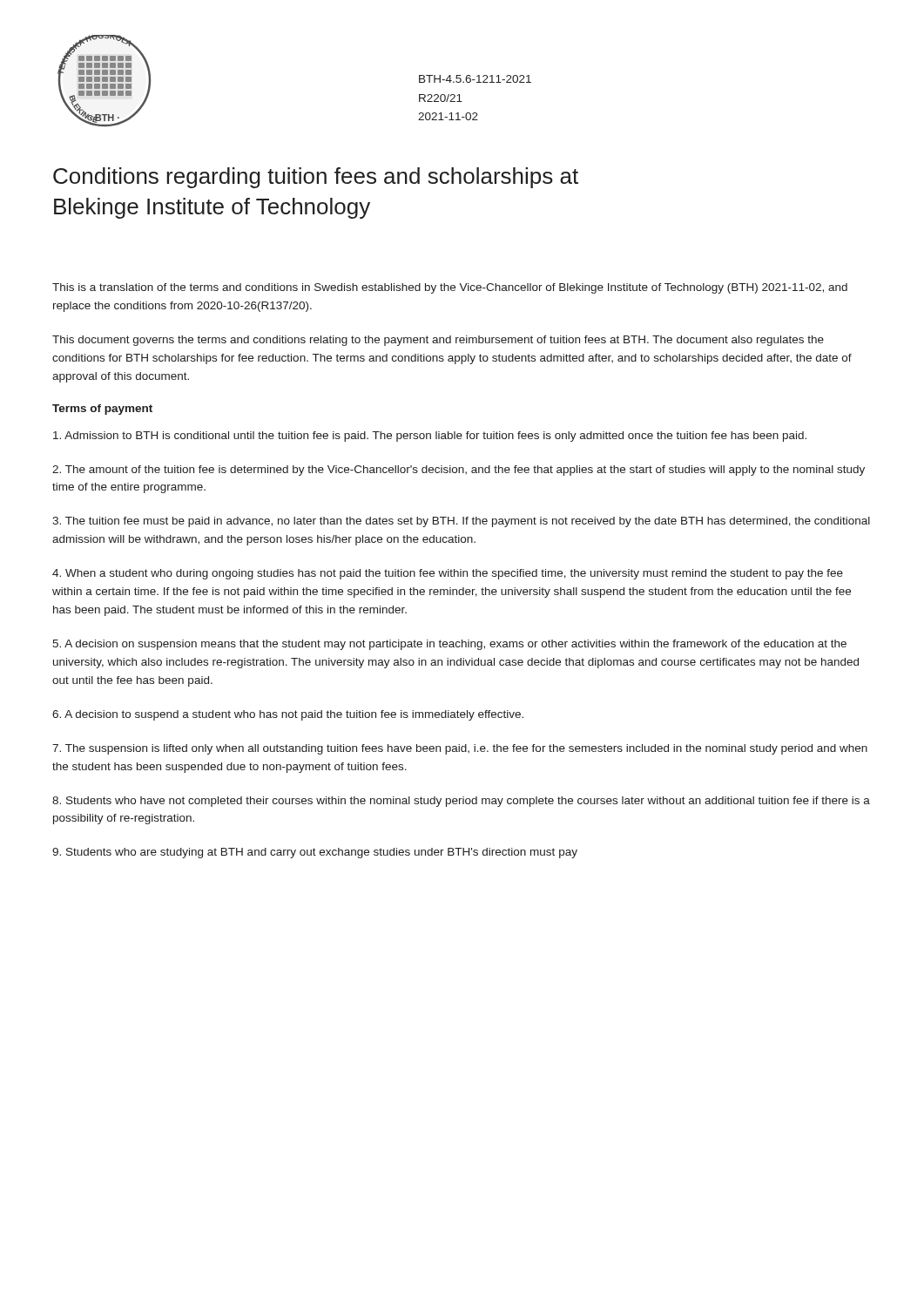The height and width of the screenshot is (1307, 924).
Task: Find the list item with the text "8. Students who have not completed their"
Action: [462, 810]
